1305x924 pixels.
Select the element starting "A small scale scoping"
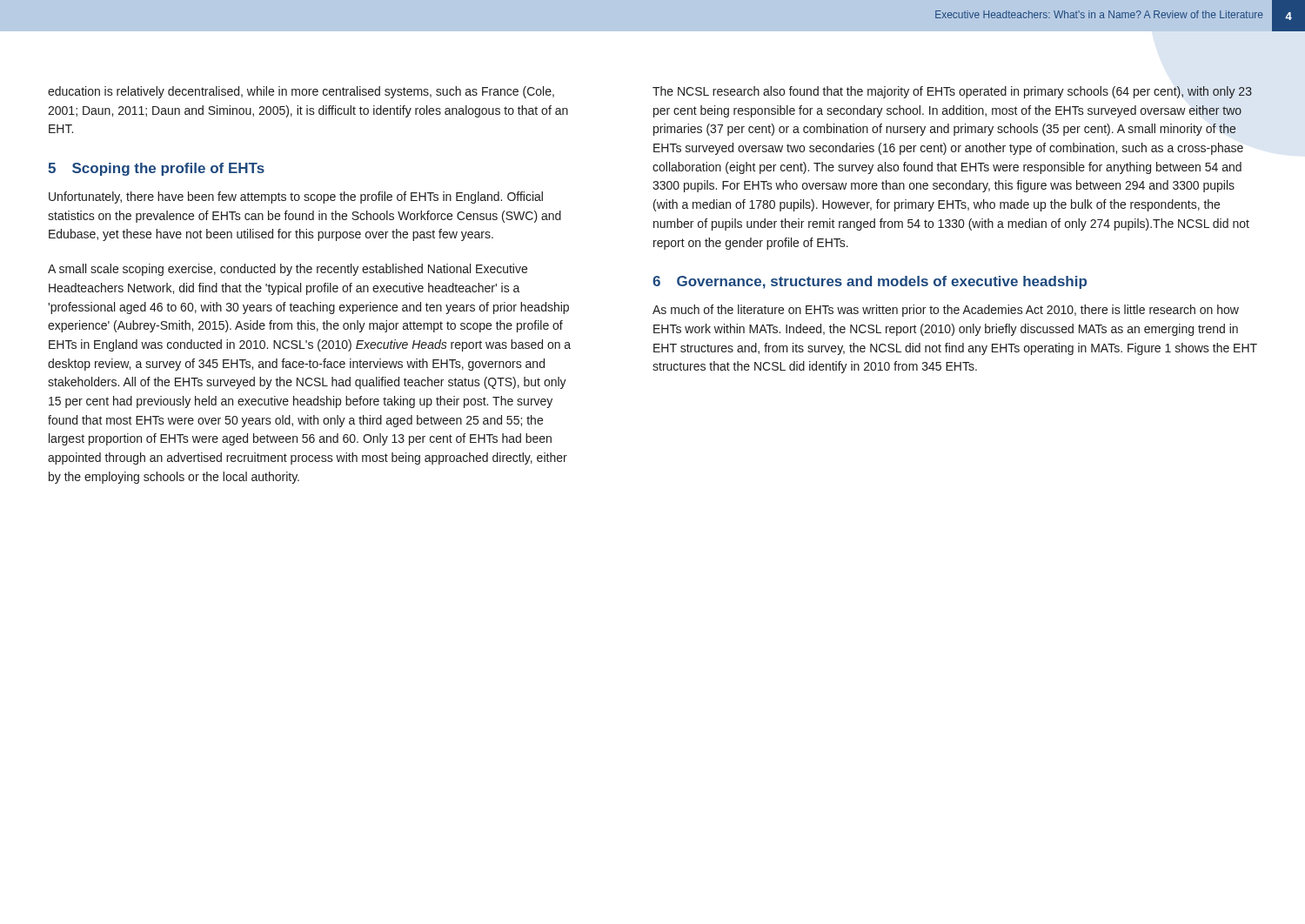pos(309,373)
